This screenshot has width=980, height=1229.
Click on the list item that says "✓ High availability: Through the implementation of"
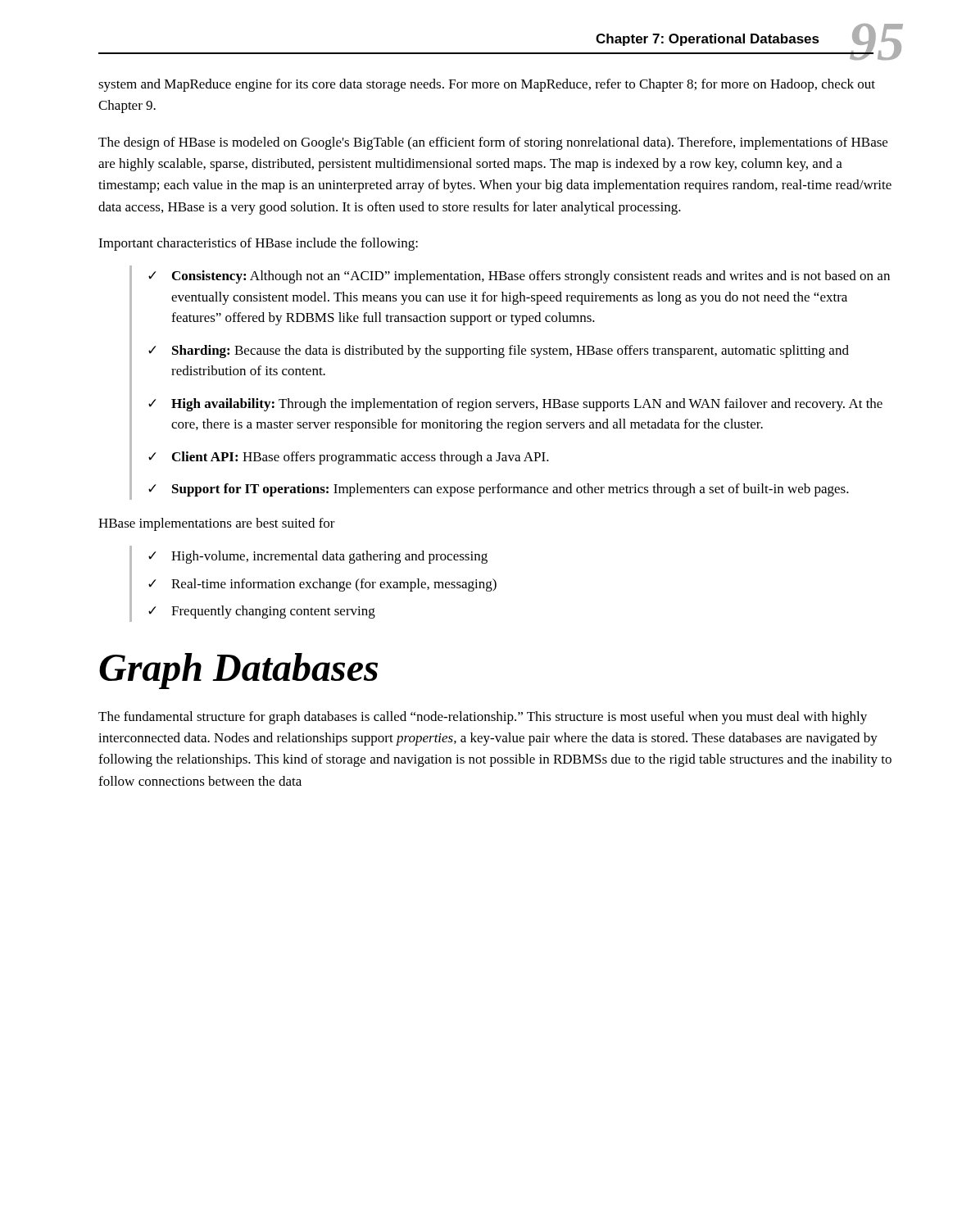(522, 414)
